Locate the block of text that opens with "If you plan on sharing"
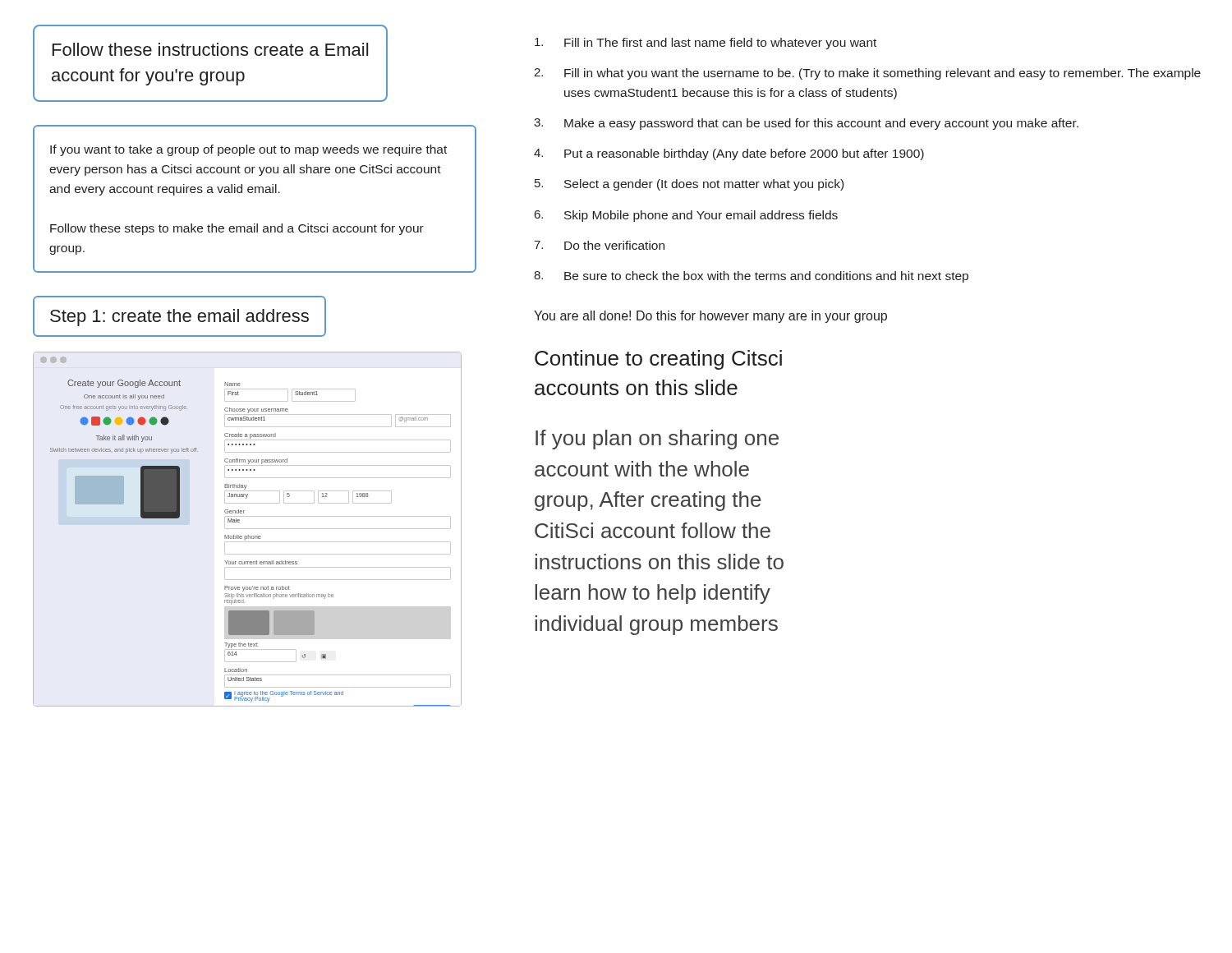 click(x=657, y=440)
